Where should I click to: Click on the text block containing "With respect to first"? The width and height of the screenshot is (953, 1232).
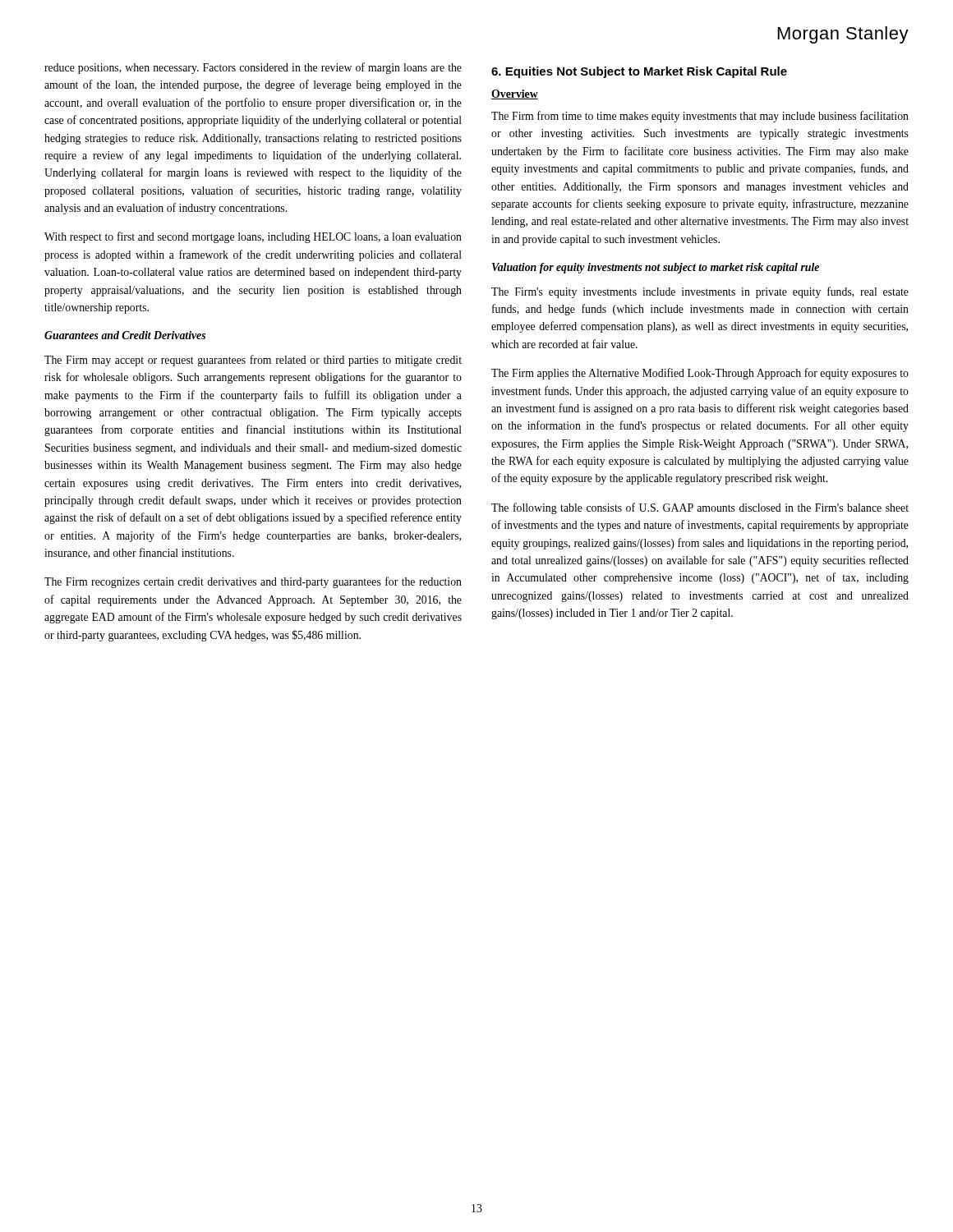click(253, 272)
